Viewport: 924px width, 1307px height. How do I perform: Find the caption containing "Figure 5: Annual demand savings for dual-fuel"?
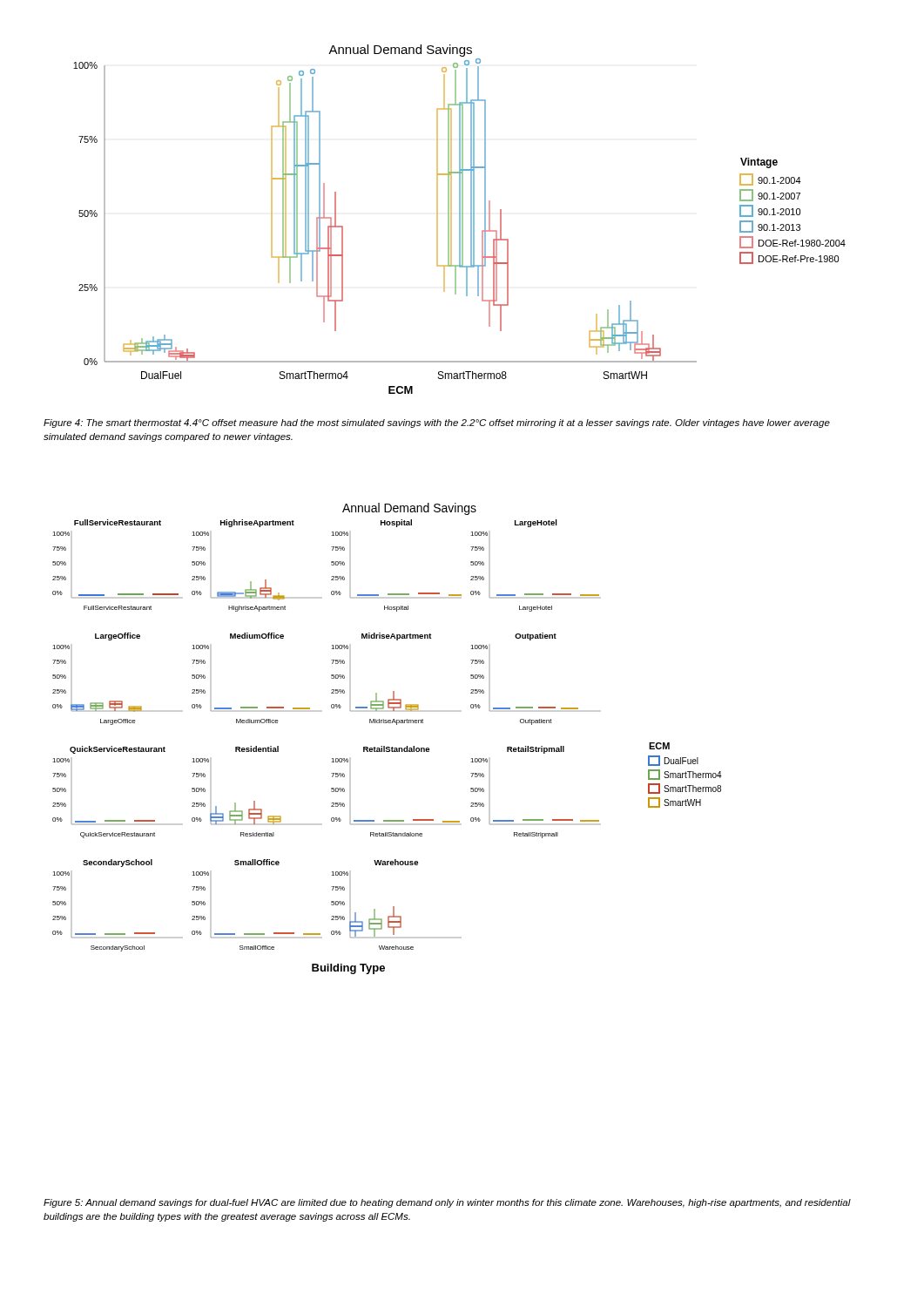453,1210
